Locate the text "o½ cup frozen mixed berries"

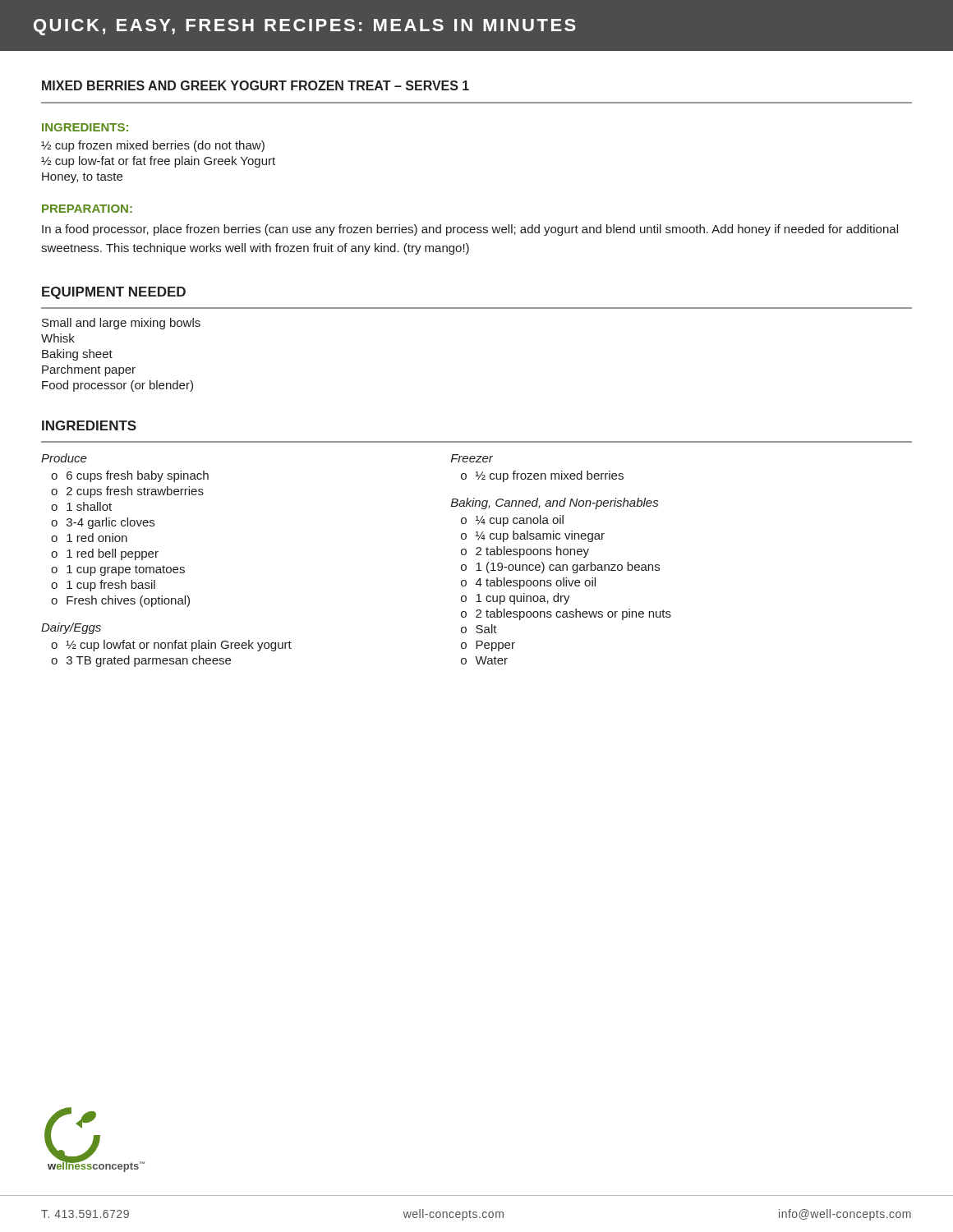click(x=542, y=475)
